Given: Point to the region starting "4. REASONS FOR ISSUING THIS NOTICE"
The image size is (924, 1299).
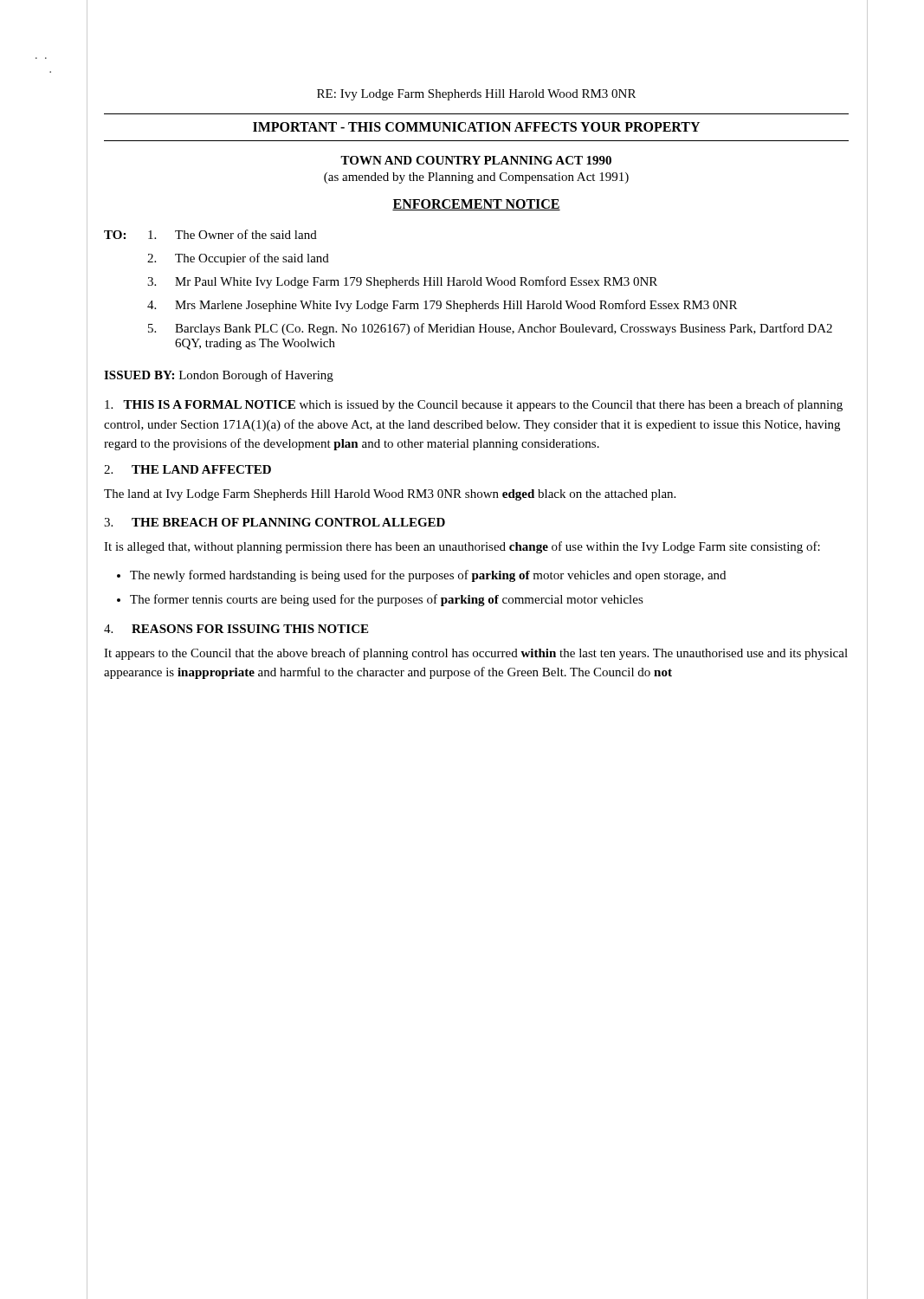Looking at the screenshot, I should pos(236,629).
